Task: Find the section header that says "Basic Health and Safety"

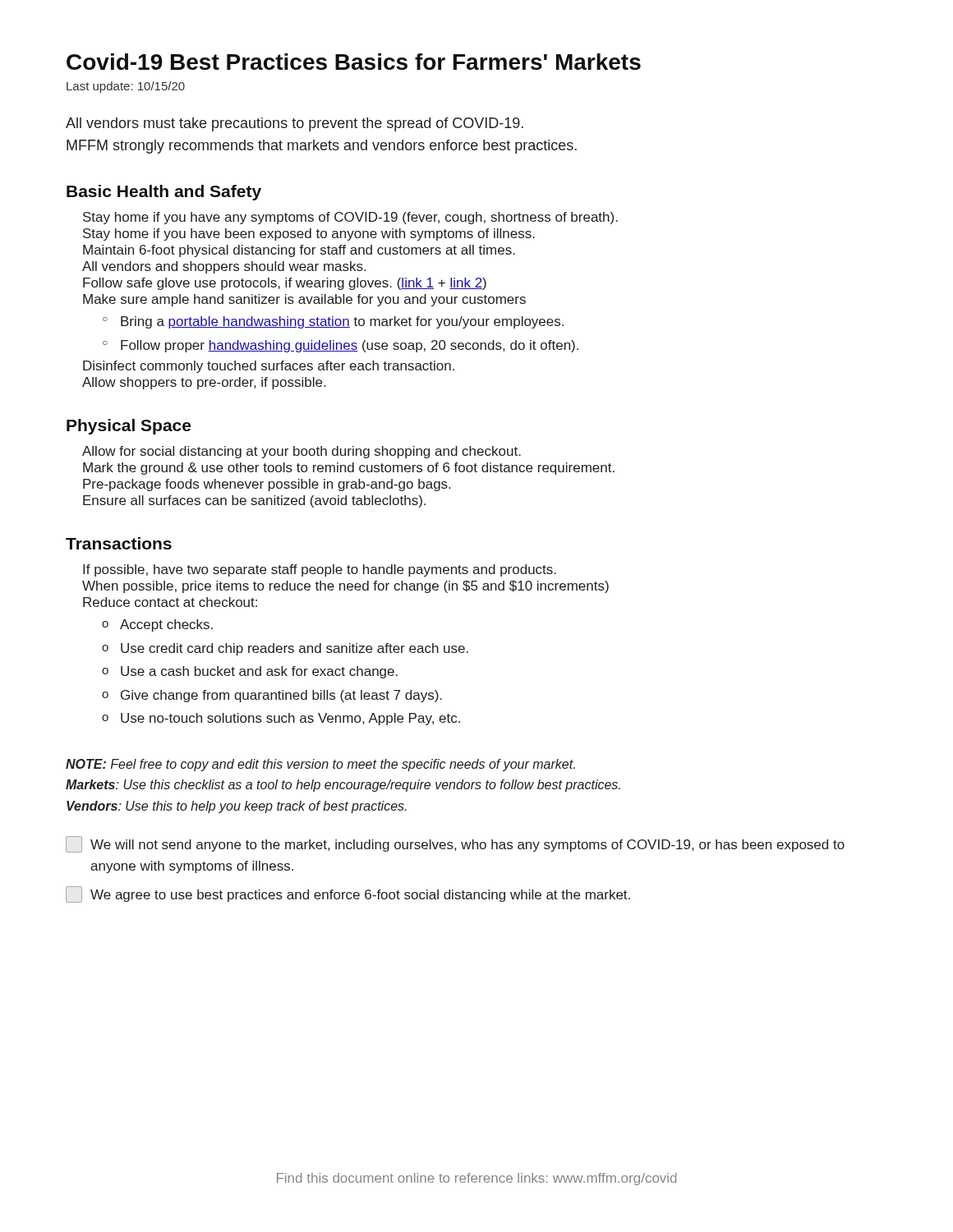Action: pos(164,193)
